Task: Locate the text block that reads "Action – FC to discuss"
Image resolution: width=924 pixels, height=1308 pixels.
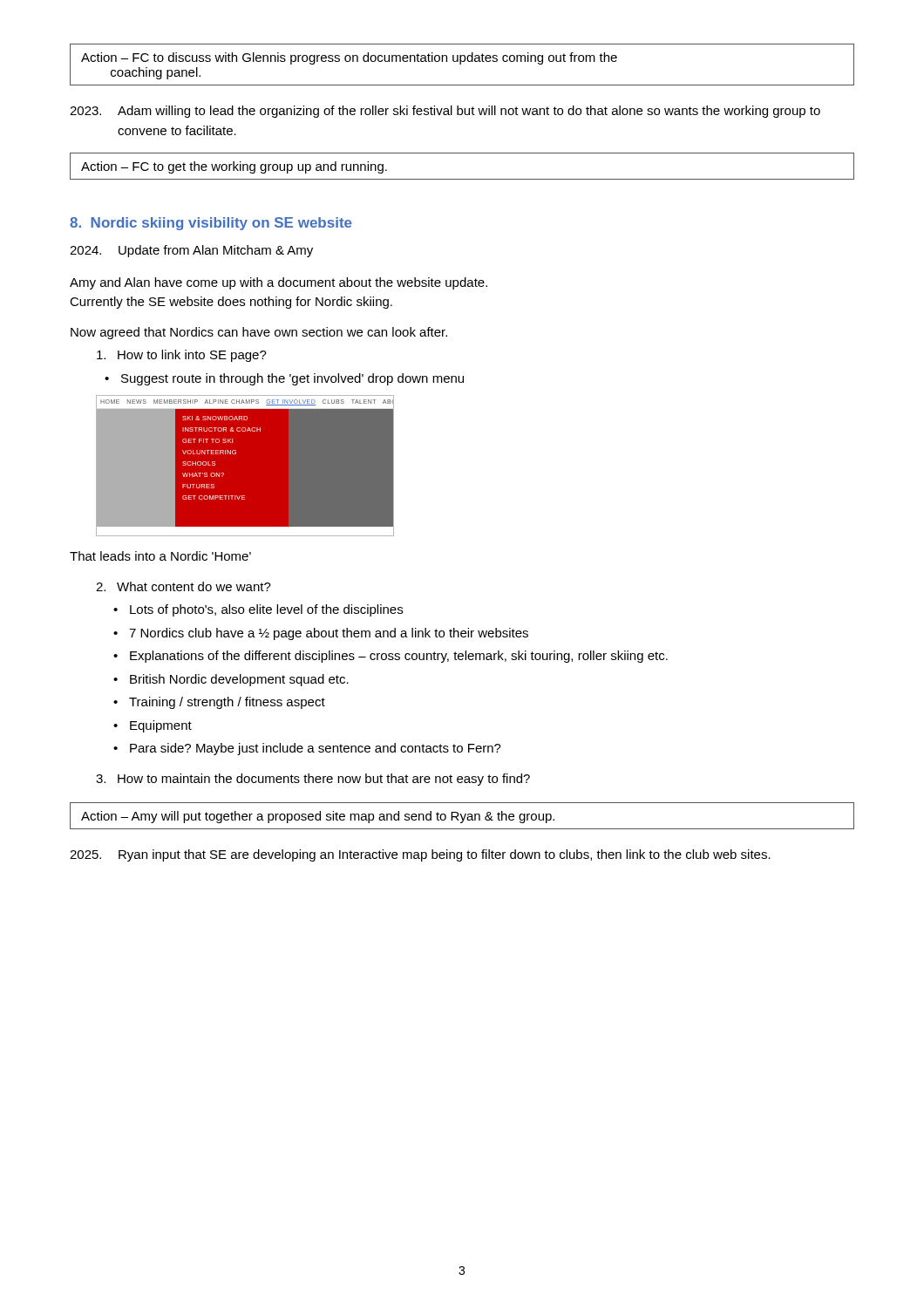Action: [x=349, y=65]
